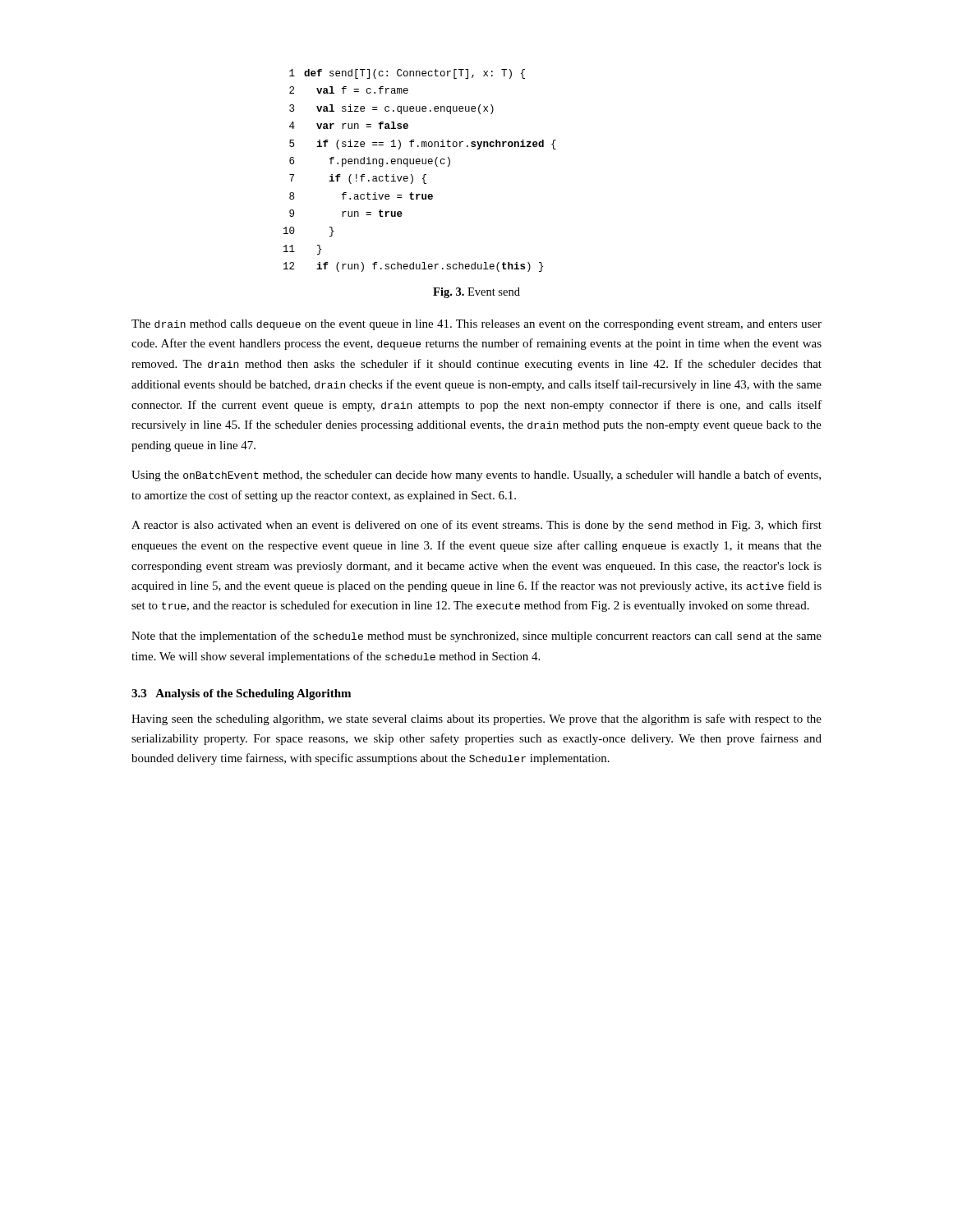The width and height of the screenshot is (953, 1232).
Task: Locate the passage starting "Using the onBatchEvent method, the"
Action: tap(476, 485)
